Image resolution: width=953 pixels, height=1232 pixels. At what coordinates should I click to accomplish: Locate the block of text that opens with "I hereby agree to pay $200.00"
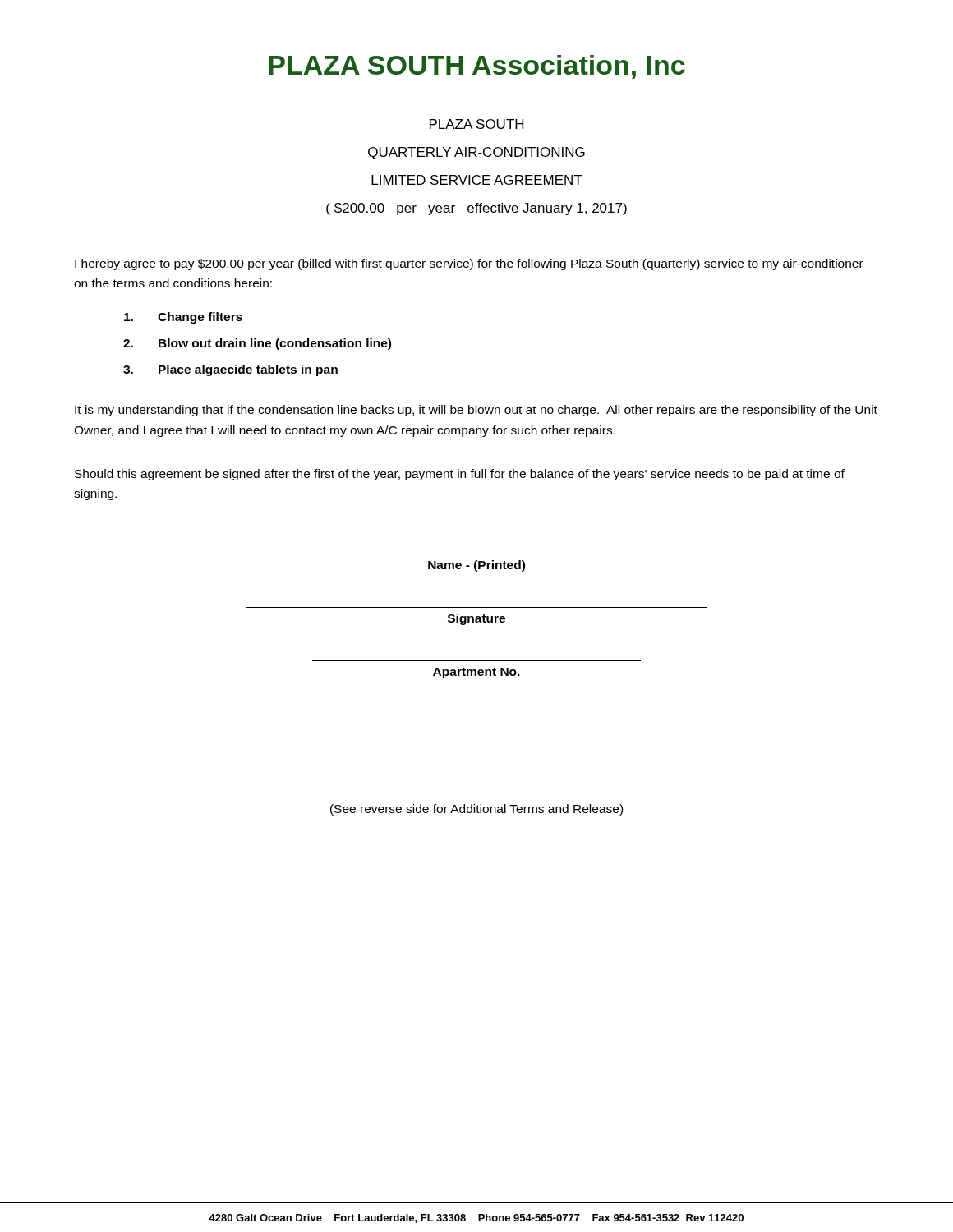(x=469, y=273)
